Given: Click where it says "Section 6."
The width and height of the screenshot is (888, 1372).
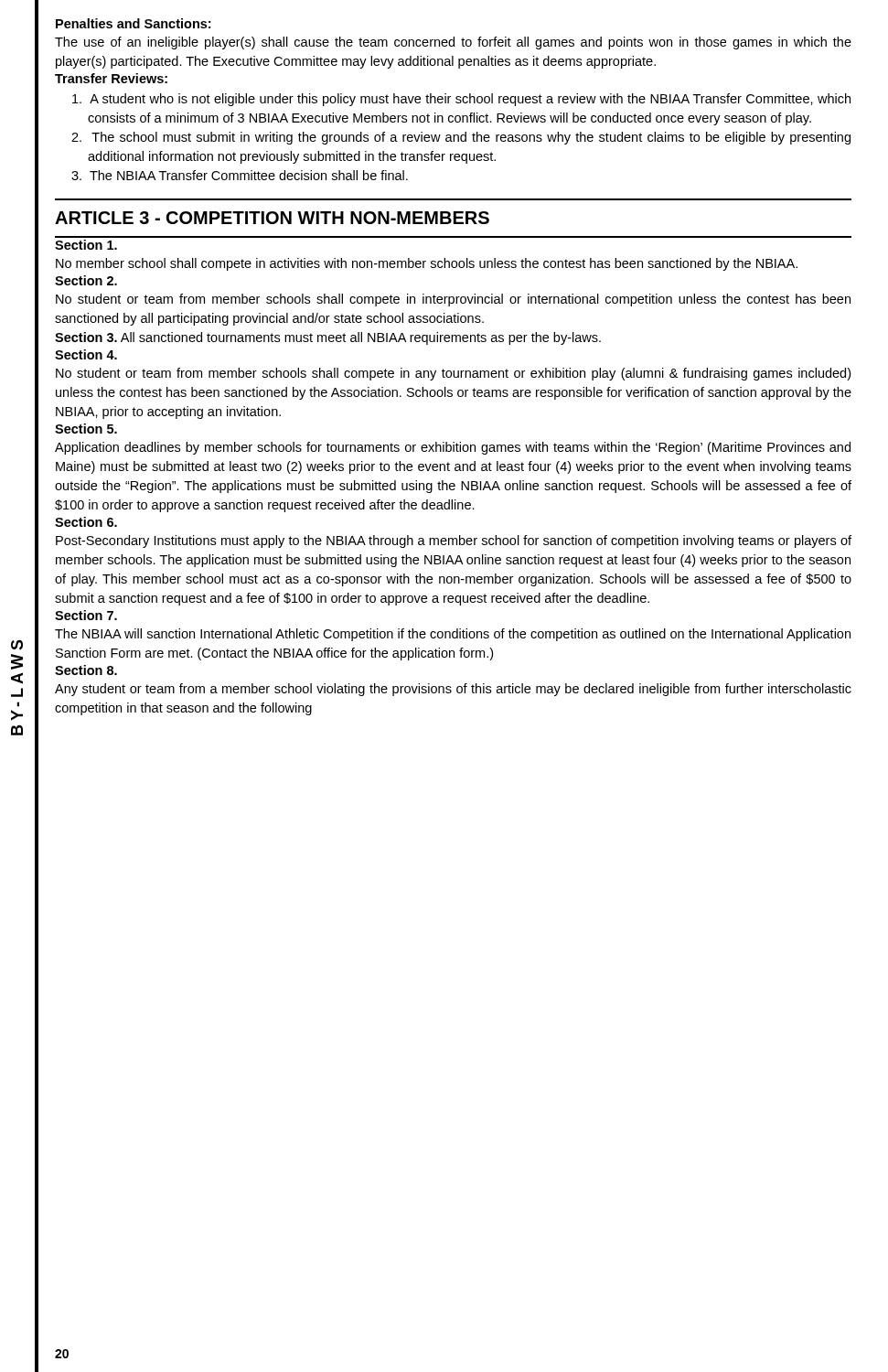Looking at the screenshot, I should 86,523.
